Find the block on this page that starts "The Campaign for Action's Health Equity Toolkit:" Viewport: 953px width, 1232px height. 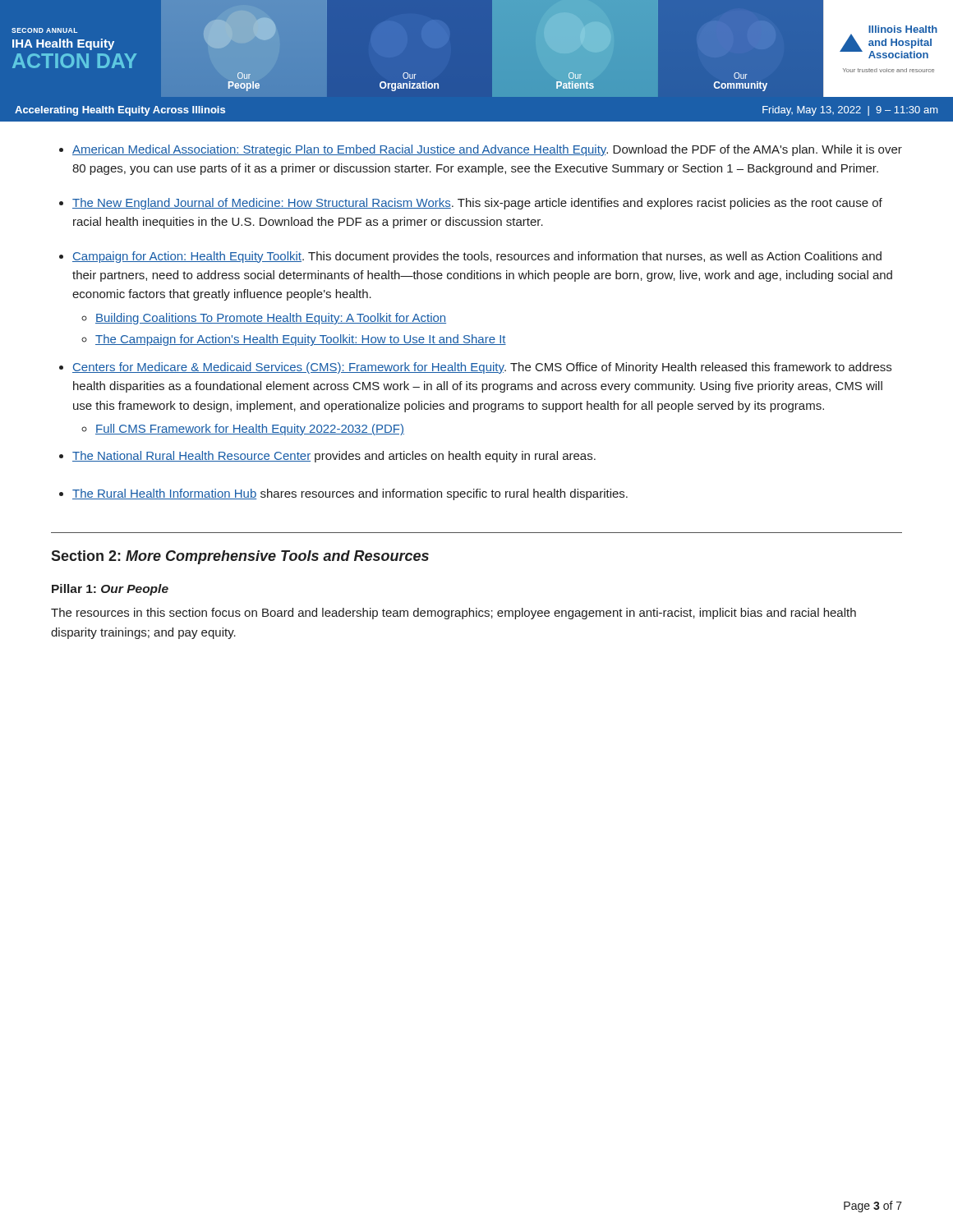tap(300, 339)
